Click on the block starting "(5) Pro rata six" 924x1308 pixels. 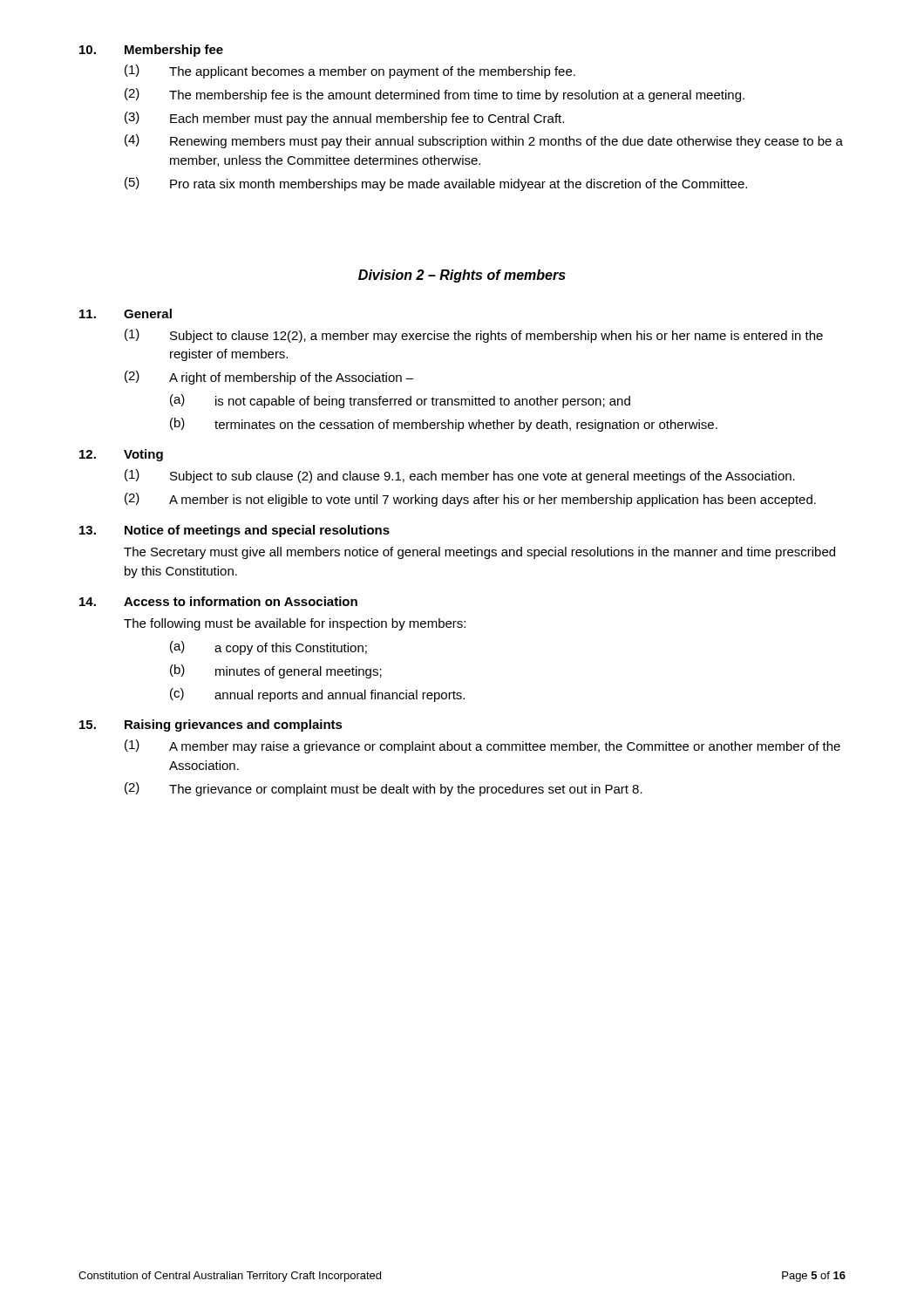tap(436, 184)
